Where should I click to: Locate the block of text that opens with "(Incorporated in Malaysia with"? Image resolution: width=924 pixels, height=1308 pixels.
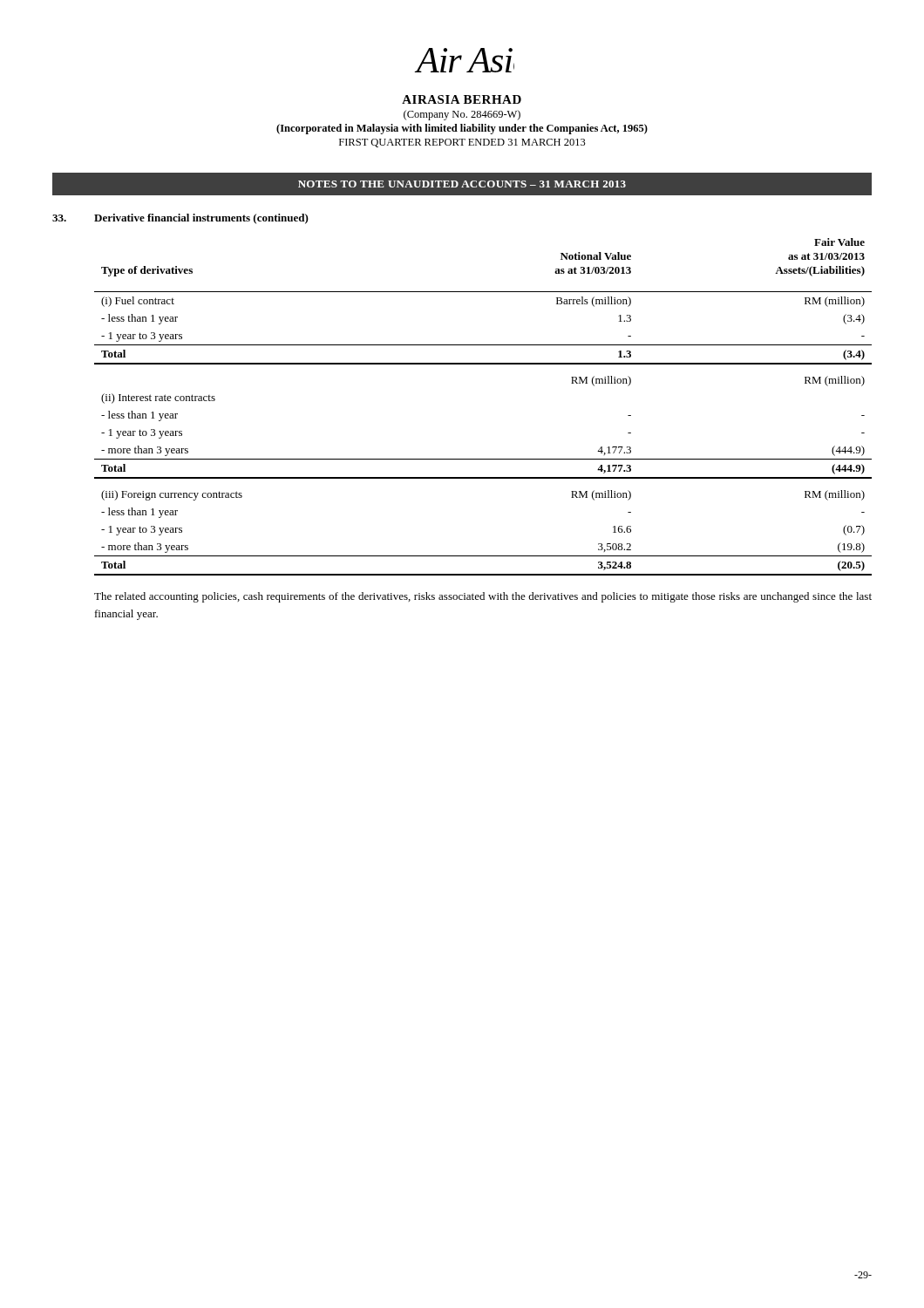pos(462,128)
